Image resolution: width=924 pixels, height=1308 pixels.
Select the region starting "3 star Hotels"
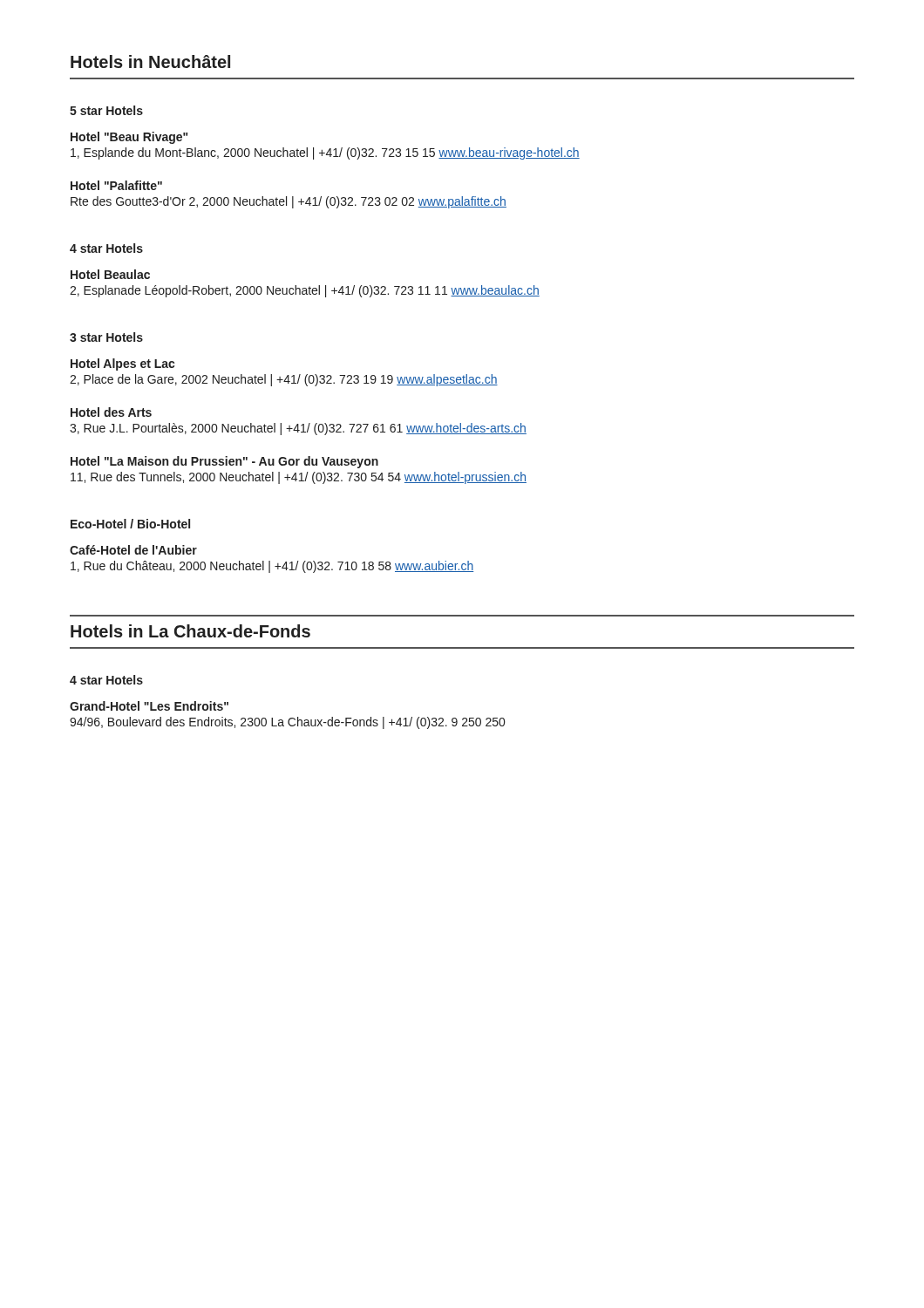pyautogui.click(x=106, y=337)
